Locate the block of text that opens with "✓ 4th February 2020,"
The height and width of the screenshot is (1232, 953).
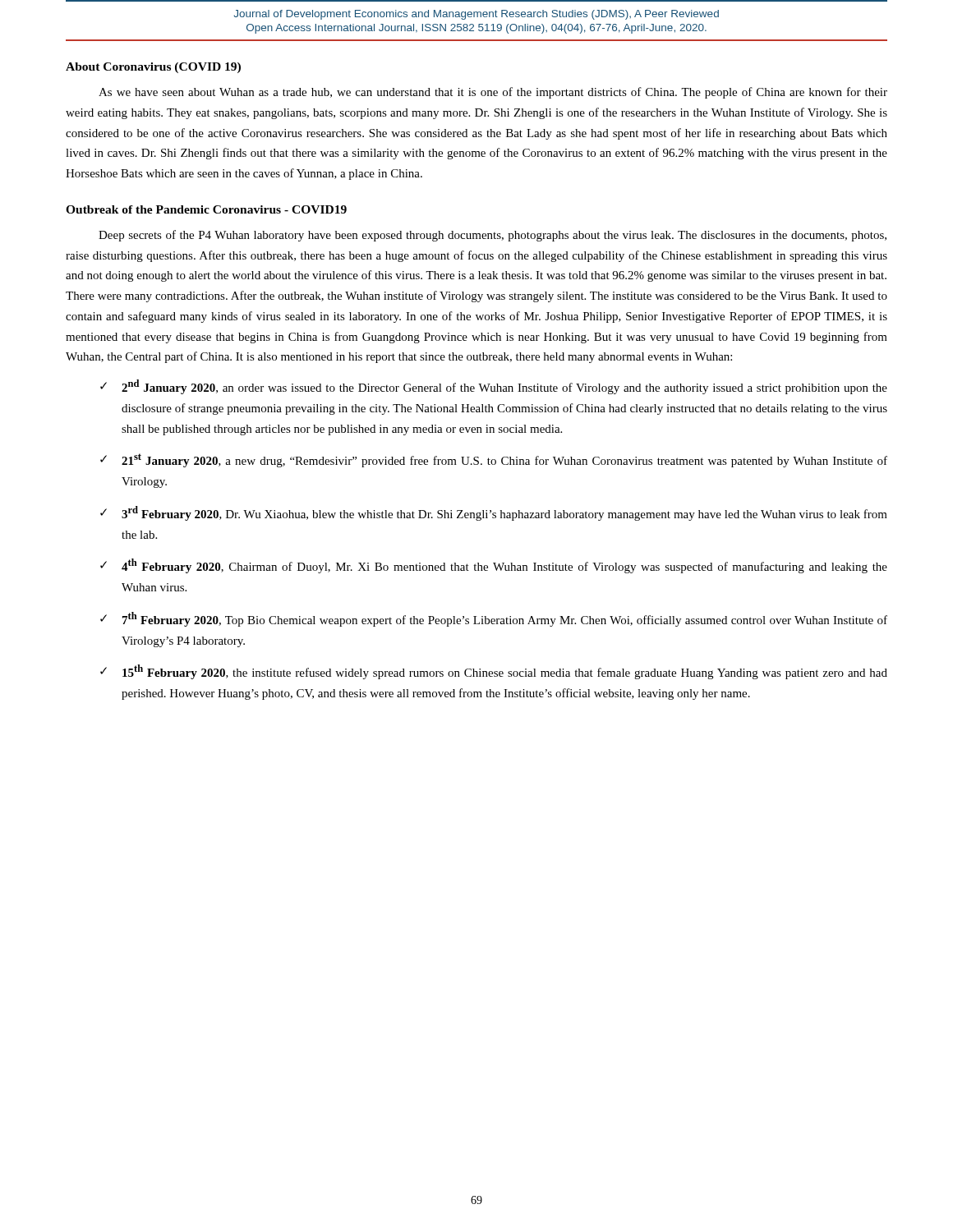[x=493, y=576]
